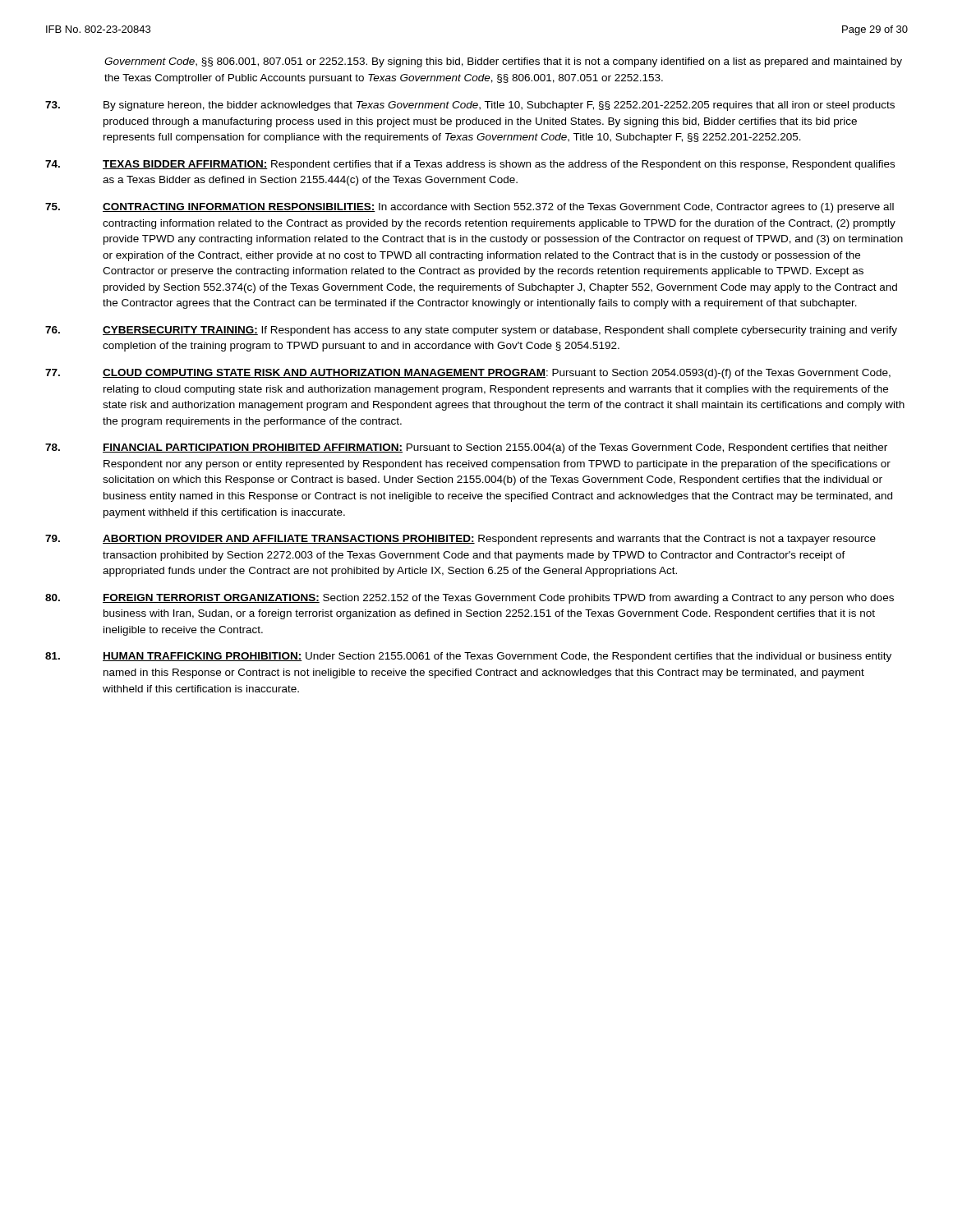The height and width of the screenshot is (1232, 953).
Task: Locate the list item with the text "81. HUMAN TRAFFICKING"
Action: point(476,672)
